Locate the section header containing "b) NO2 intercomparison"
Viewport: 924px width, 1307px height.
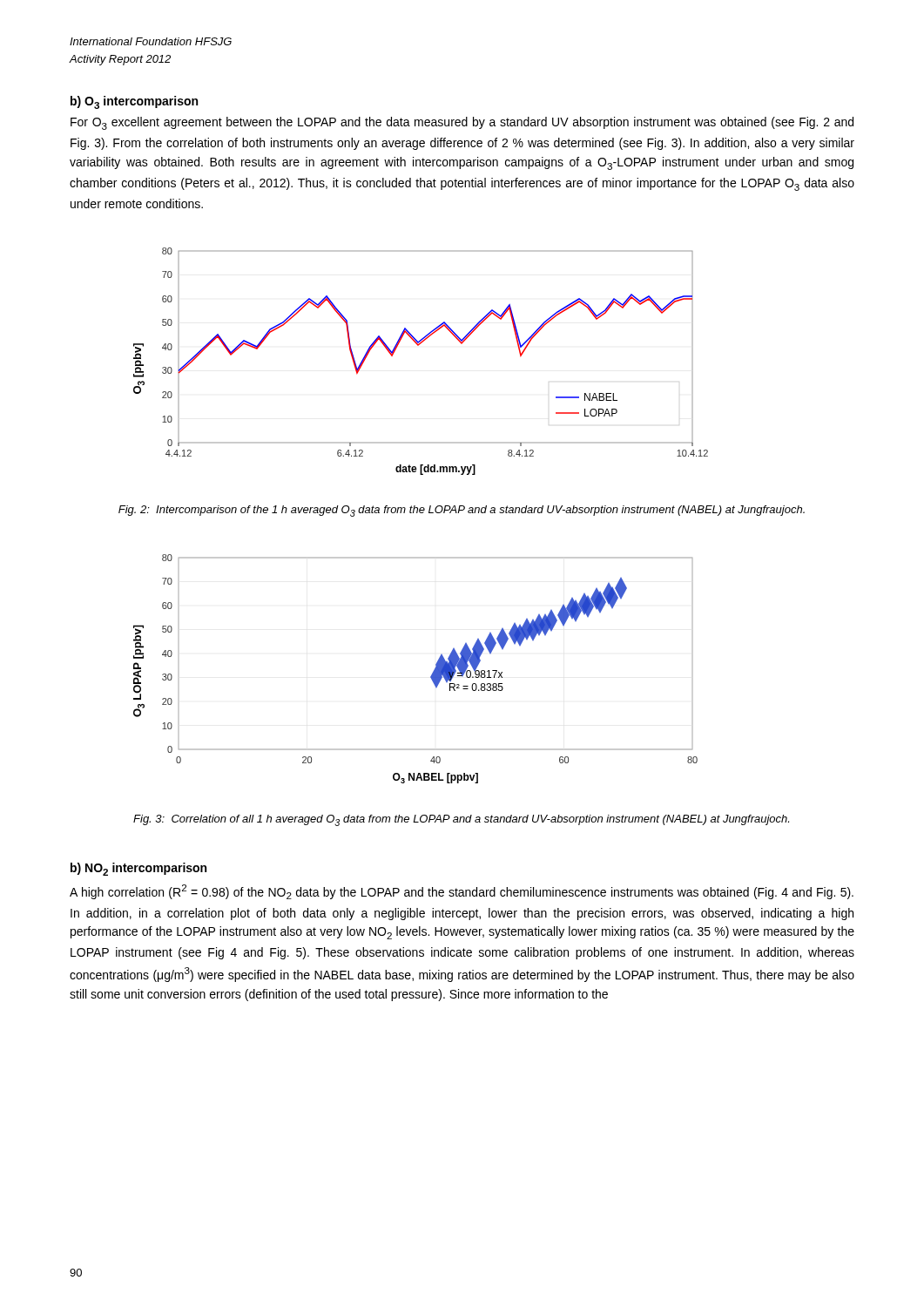coord(139,869)
